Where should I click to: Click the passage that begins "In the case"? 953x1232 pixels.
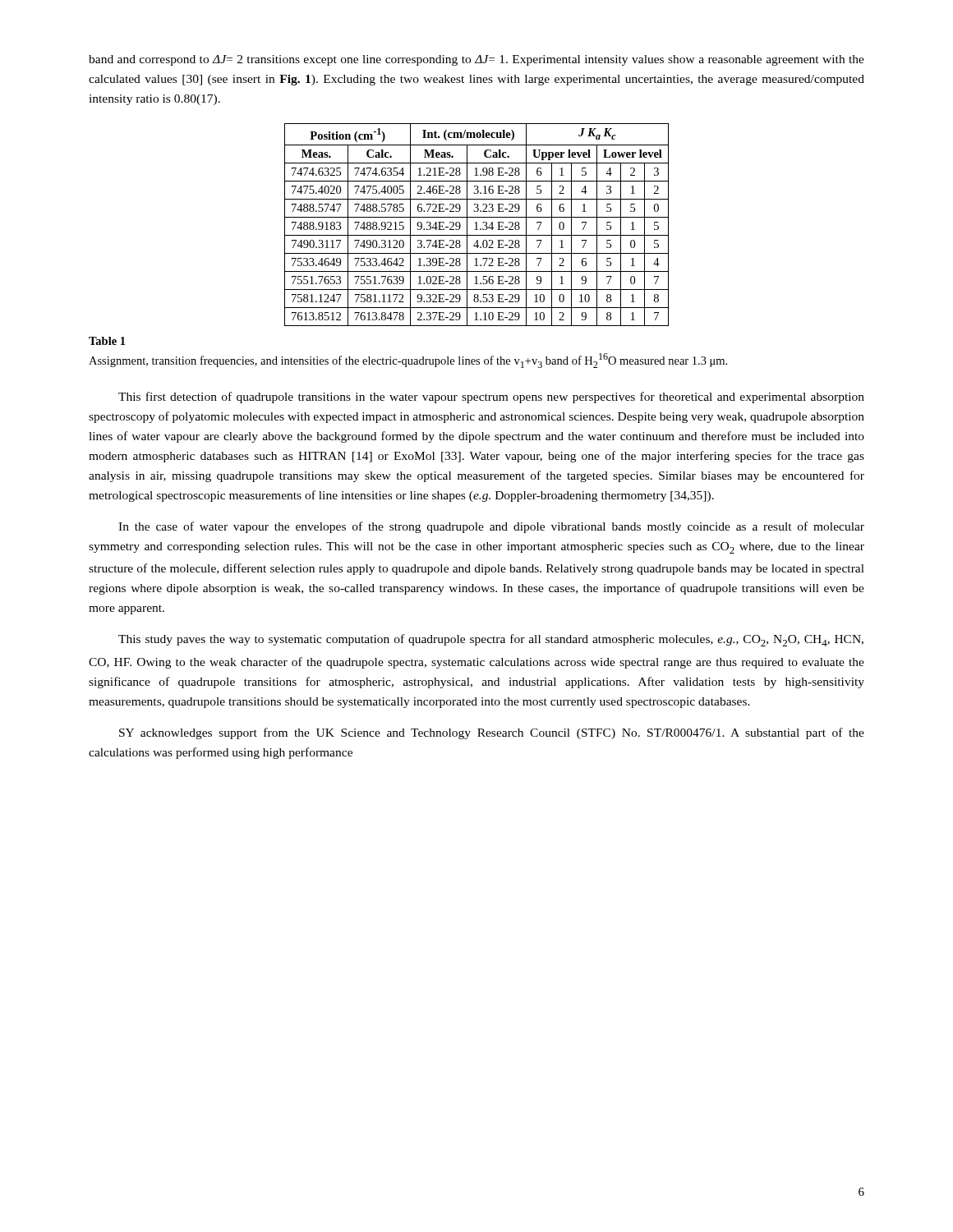click(476, 567)
